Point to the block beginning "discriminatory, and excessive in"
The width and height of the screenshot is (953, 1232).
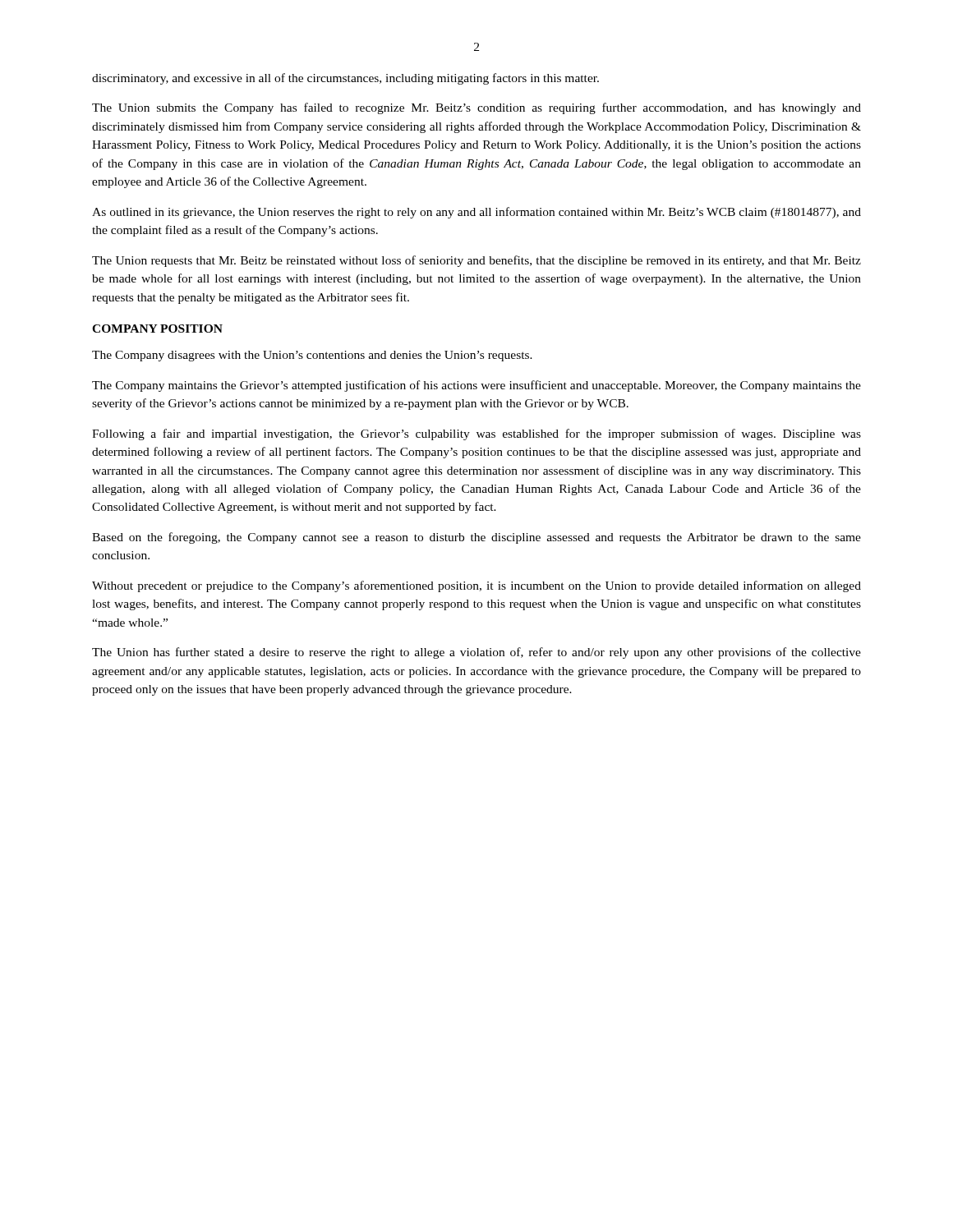tap(476, 78)
